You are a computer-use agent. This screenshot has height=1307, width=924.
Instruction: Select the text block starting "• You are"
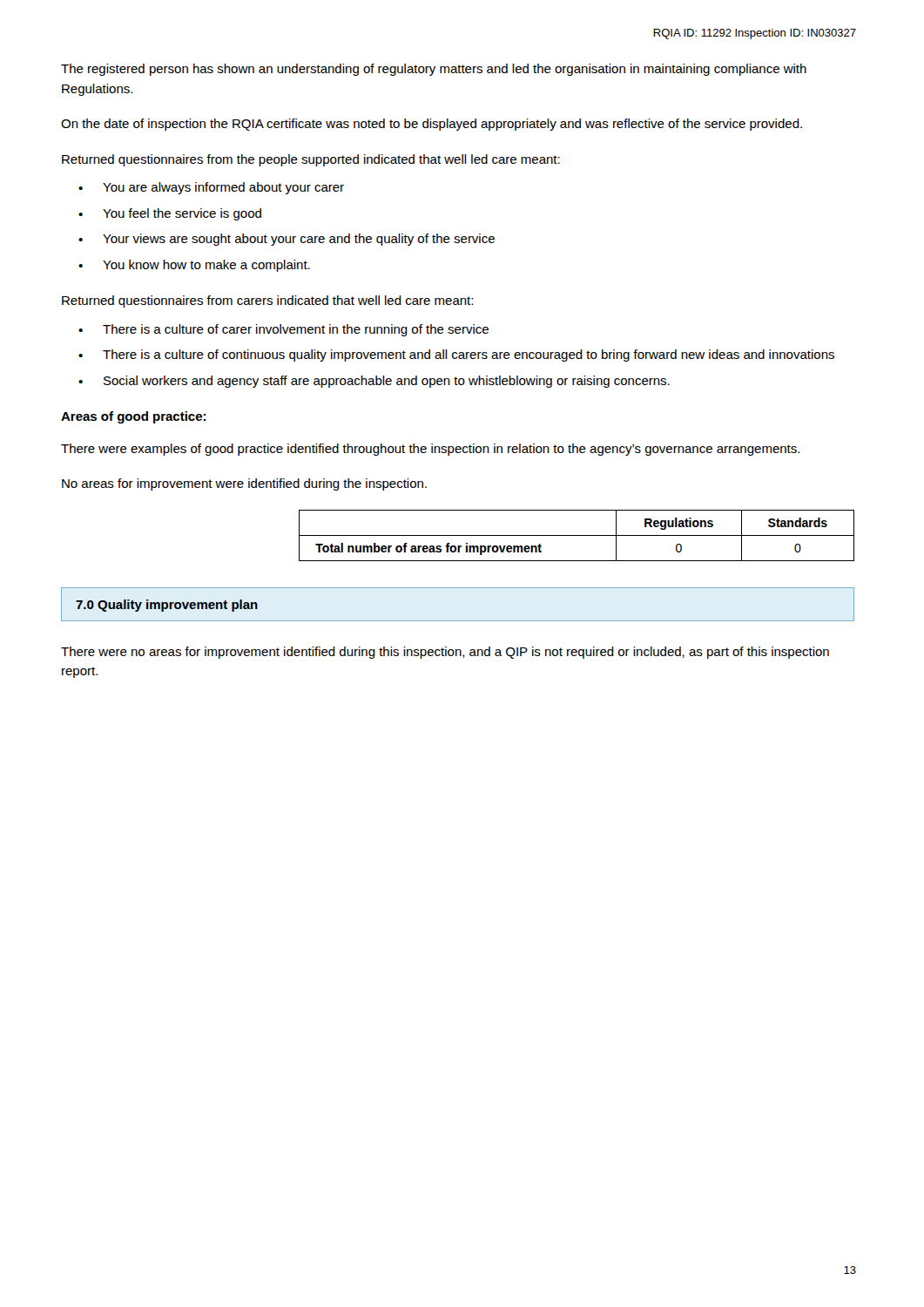211,188
